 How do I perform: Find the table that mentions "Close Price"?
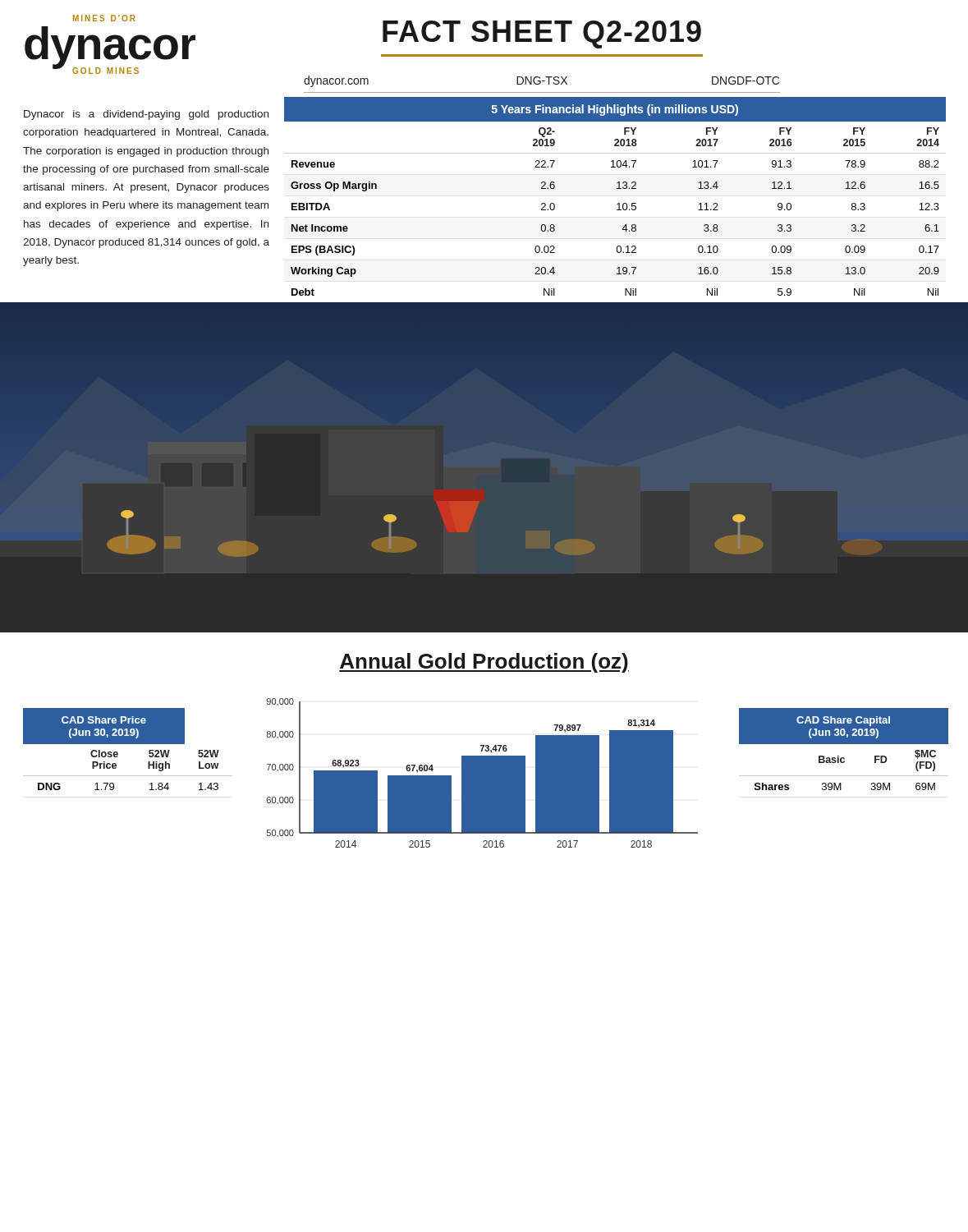[x=128, y=753]
